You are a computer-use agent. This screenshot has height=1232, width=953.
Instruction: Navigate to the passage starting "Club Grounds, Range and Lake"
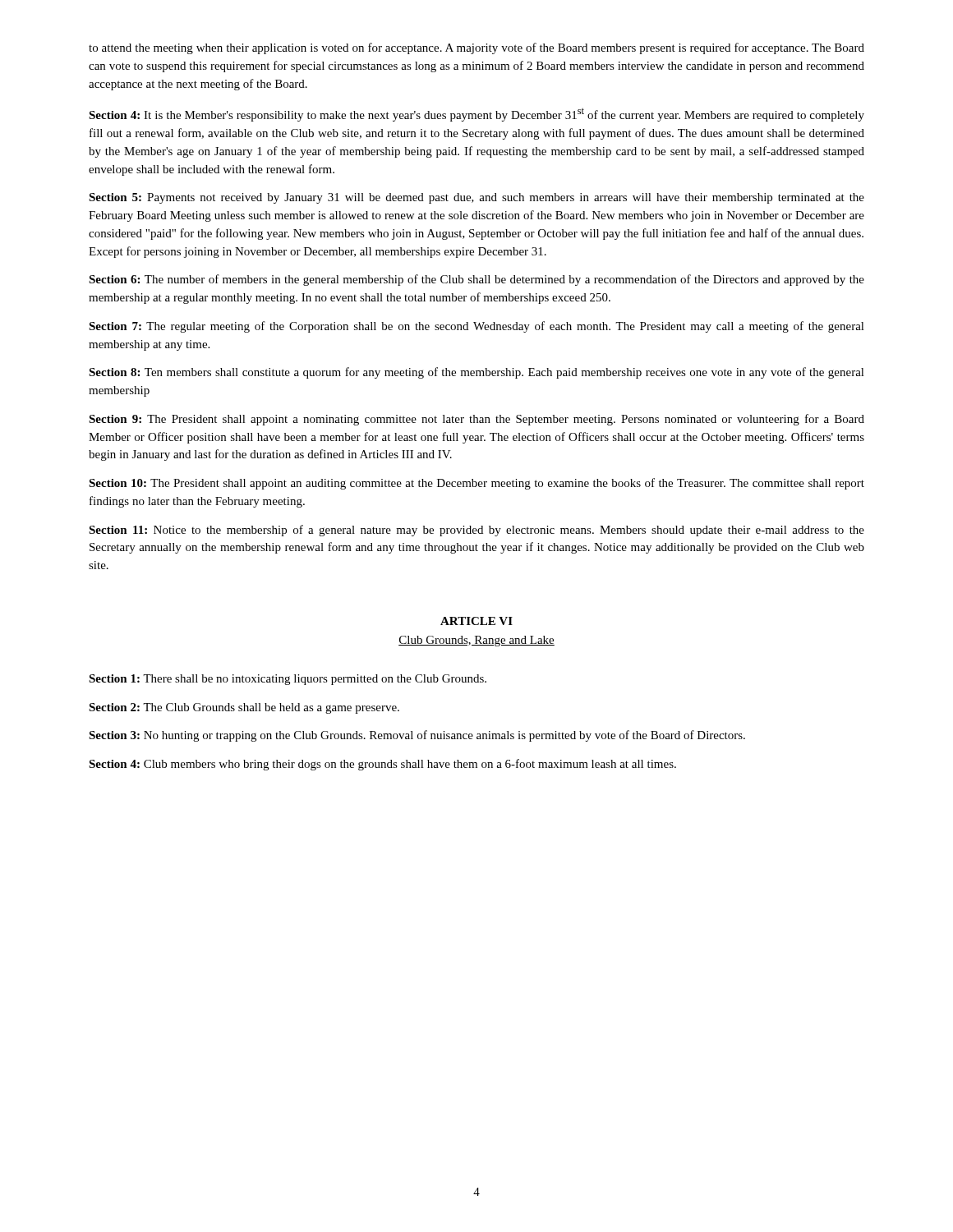476,640
